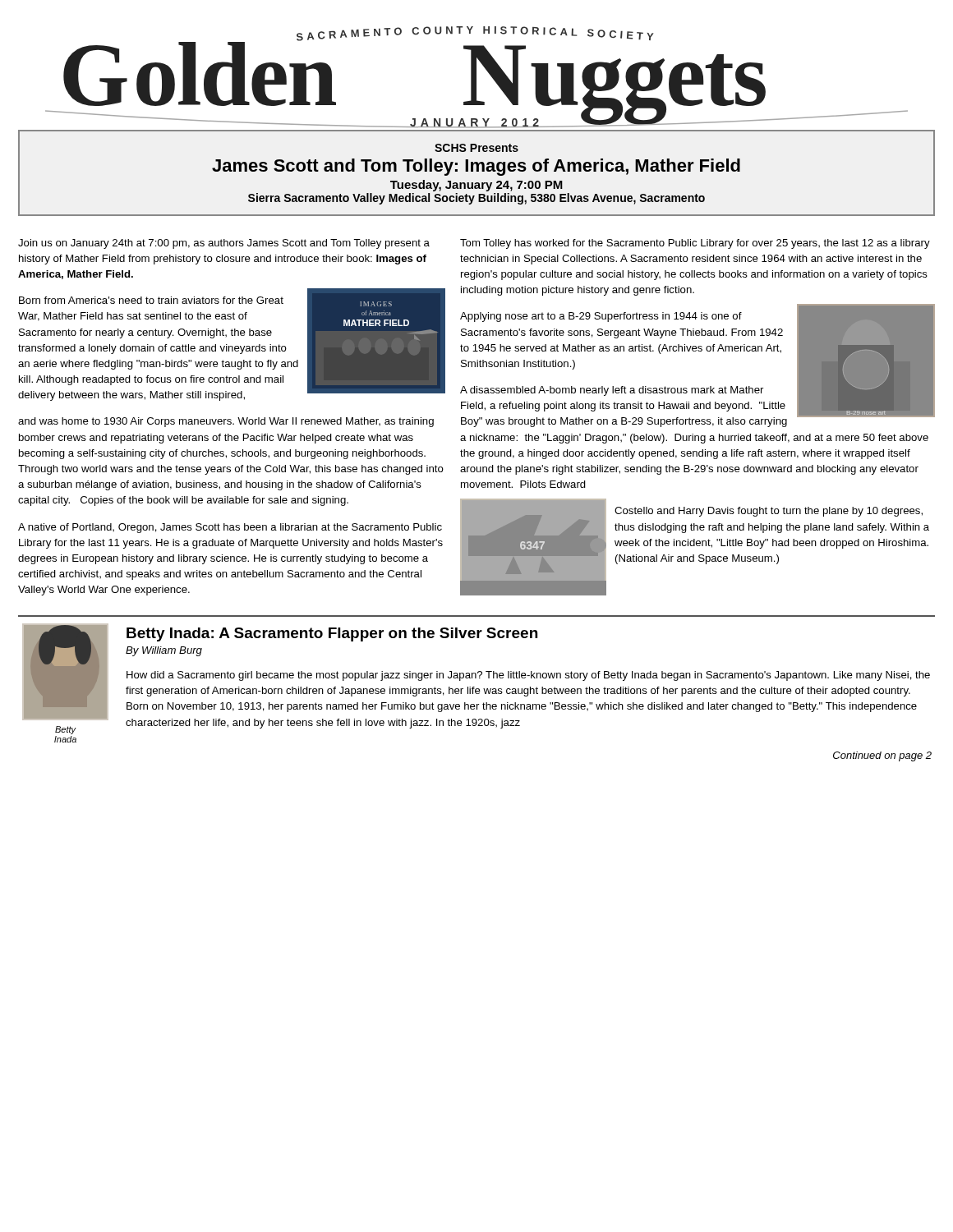953x1232 pixels.
Task: Click on the text block that says "A disassembled A-bomb nearly left"
Action: tap(698, 437)
